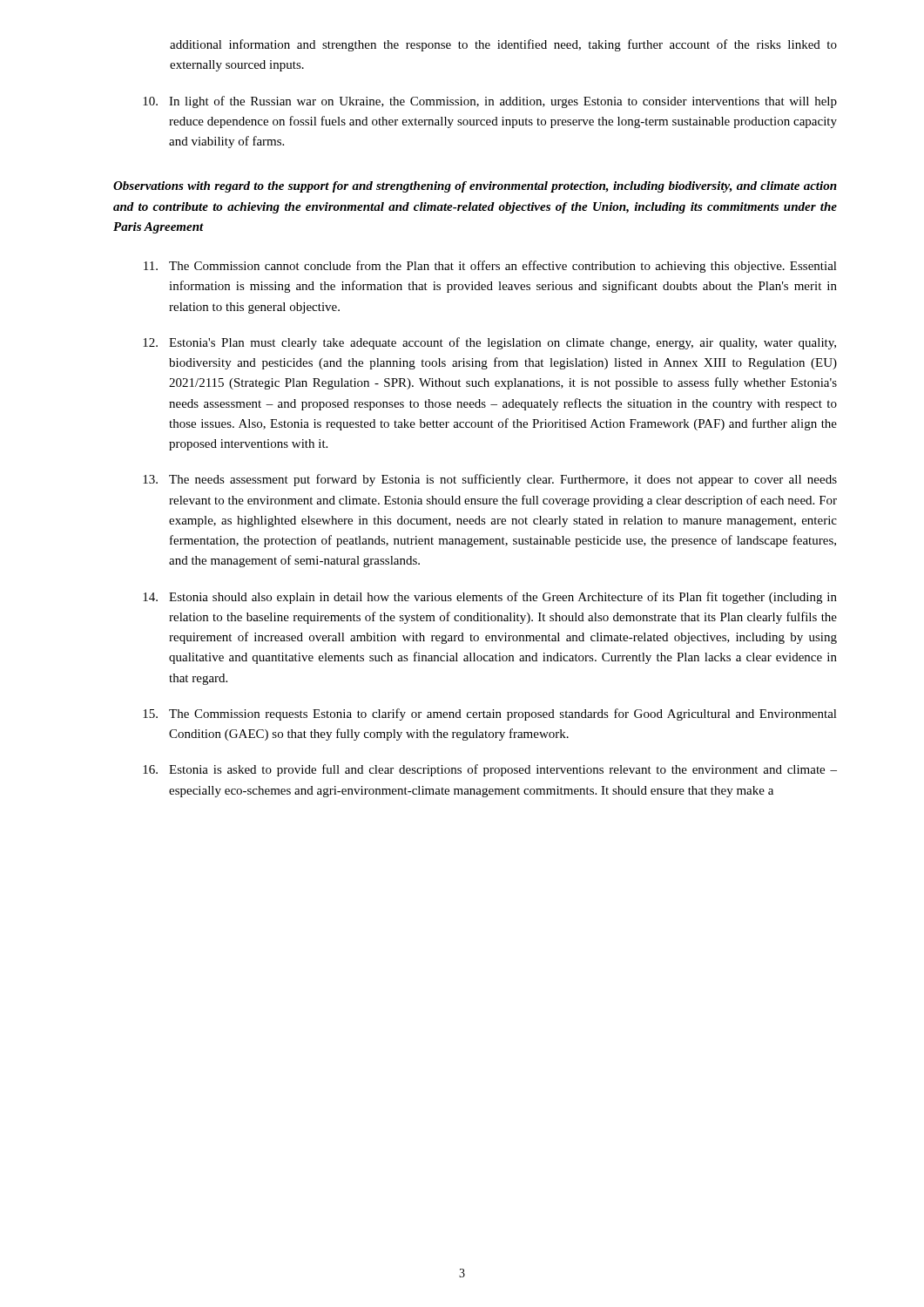This screenshot has width=924, height=1307.
Task: Find the list item that reads "10. In light of the Russian war on"
Action: pyautogui.click(x=475, y=121)
